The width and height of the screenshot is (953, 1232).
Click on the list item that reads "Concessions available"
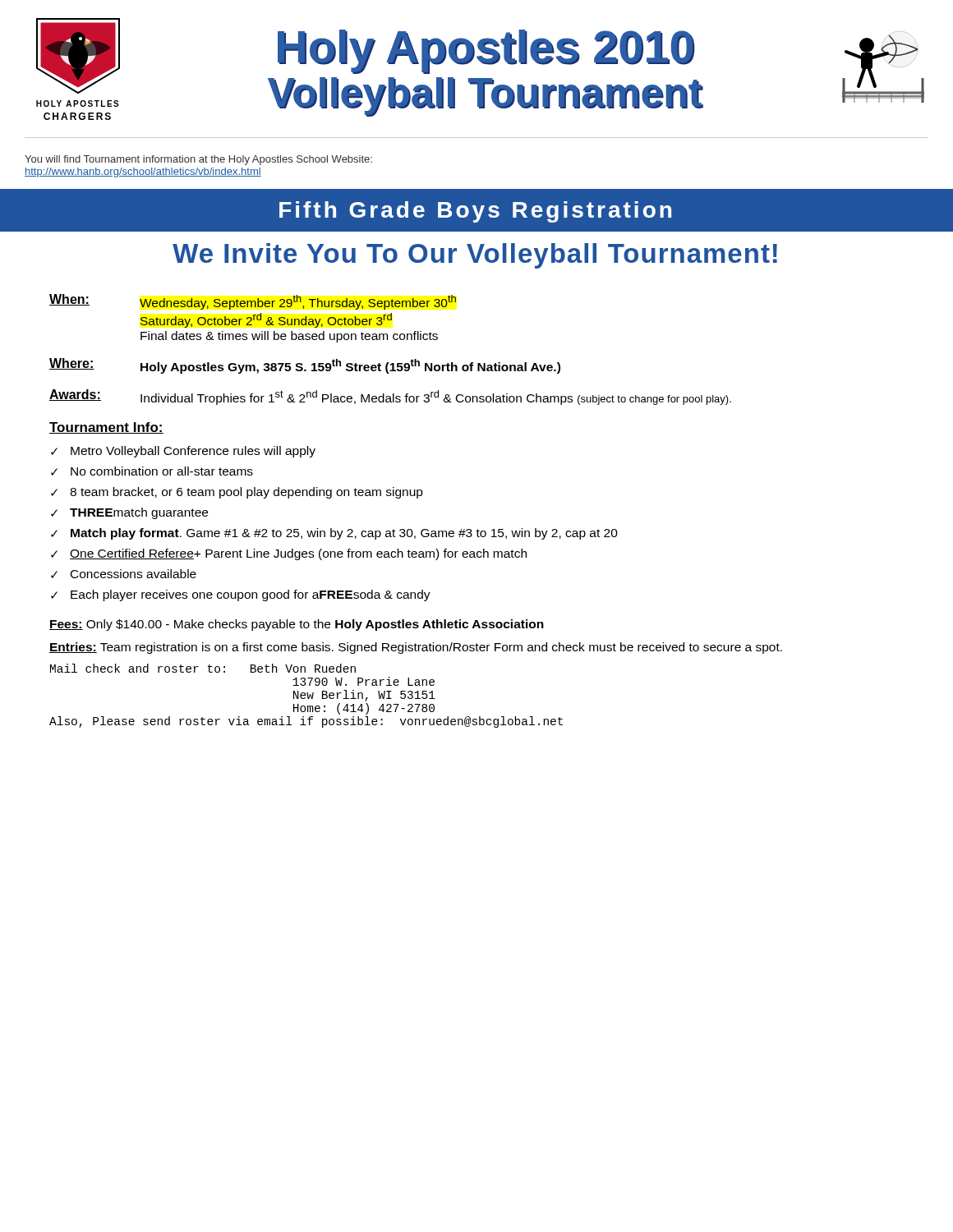click(x=133, y=573)
